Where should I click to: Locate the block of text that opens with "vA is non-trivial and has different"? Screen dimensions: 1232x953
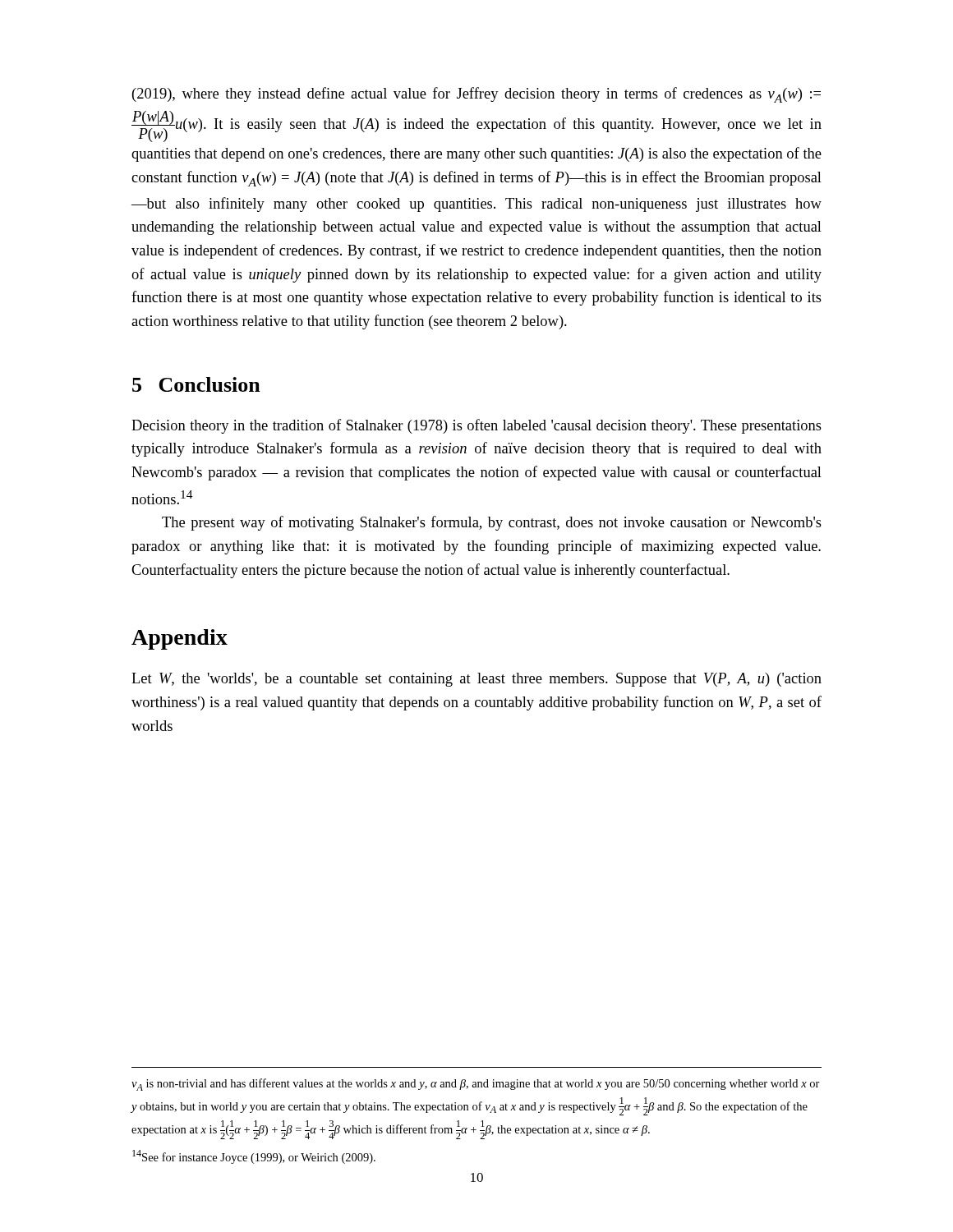tap(476, 1120)
